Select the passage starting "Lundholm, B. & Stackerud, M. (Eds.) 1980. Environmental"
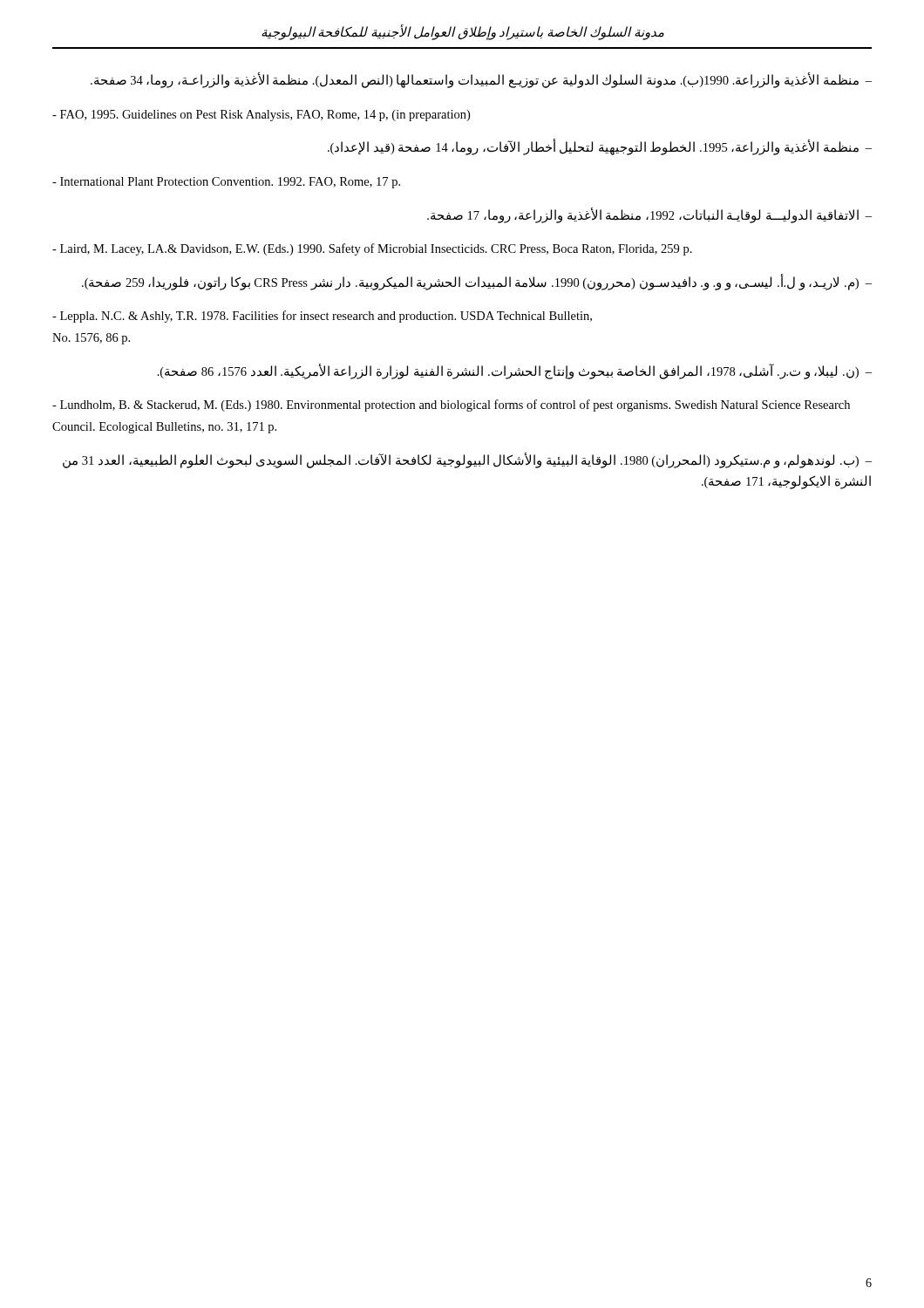The width and height of the screenshot is (924, 1308). pyautogui.click(x=451, y=416)
